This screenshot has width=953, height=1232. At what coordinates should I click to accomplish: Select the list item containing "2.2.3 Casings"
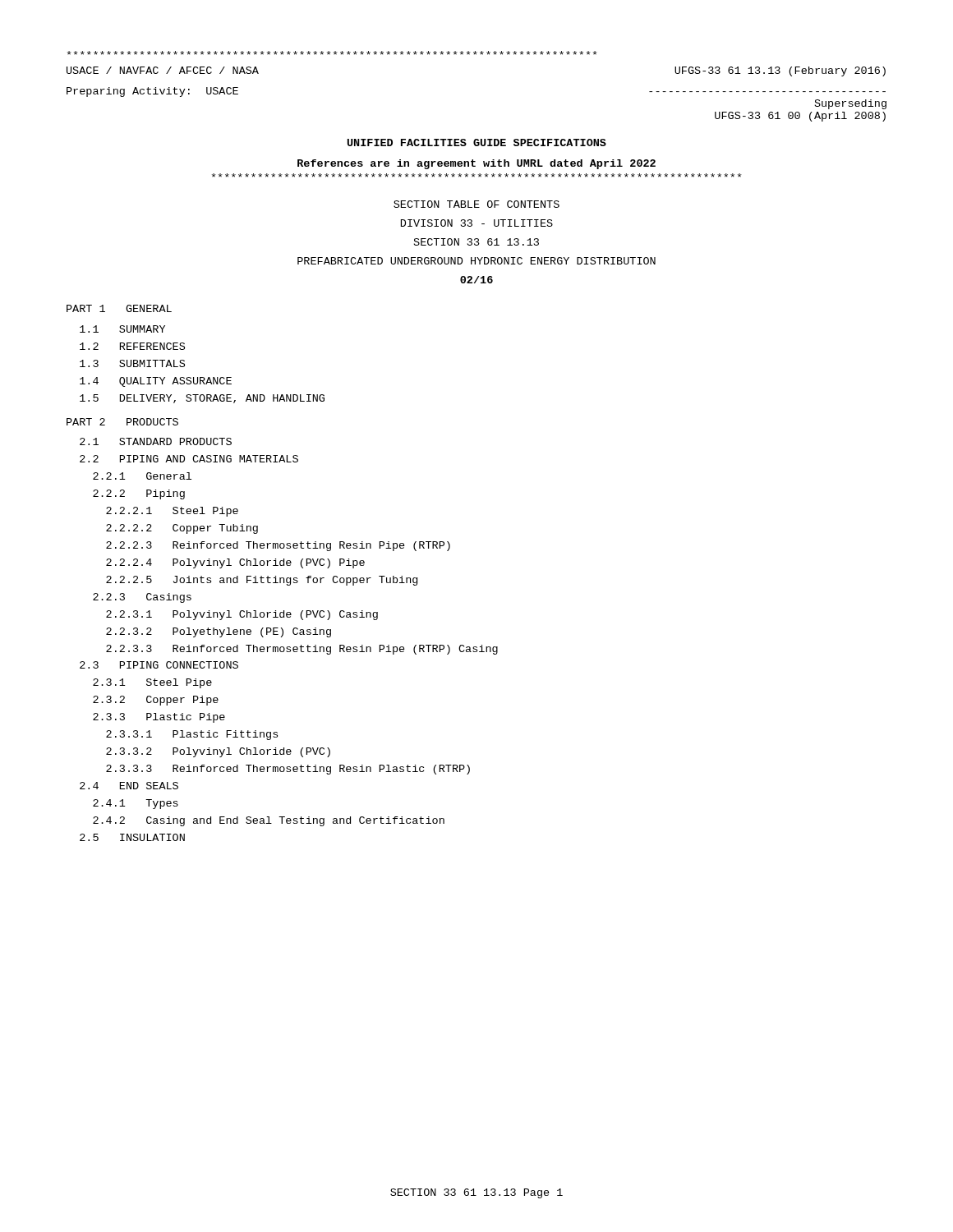[129, 597]
